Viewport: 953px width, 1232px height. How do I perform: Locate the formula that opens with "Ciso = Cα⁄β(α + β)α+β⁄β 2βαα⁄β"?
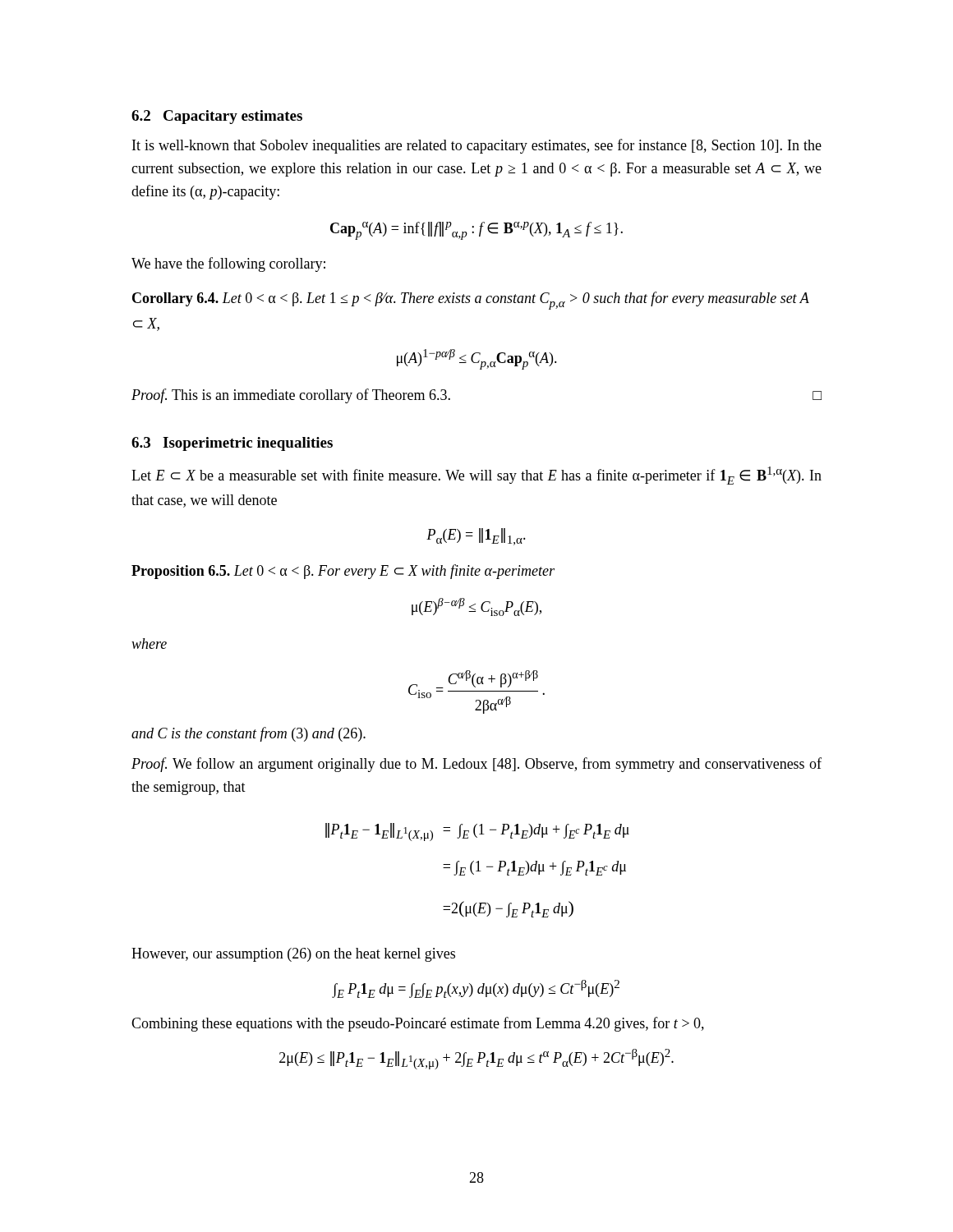(x=476, y=691)
